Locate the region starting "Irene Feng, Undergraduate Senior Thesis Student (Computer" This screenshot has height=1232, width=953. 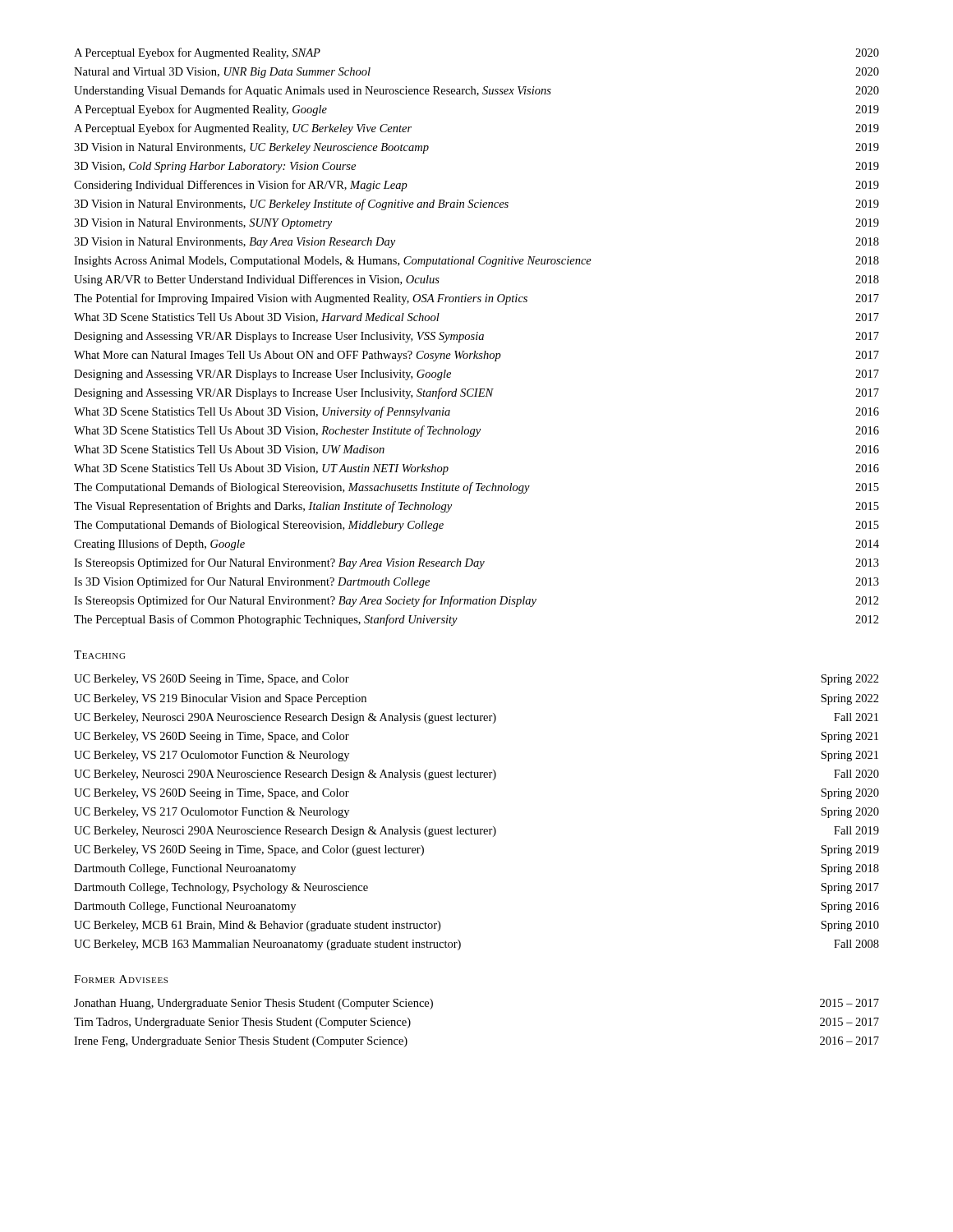point(243,1042)
